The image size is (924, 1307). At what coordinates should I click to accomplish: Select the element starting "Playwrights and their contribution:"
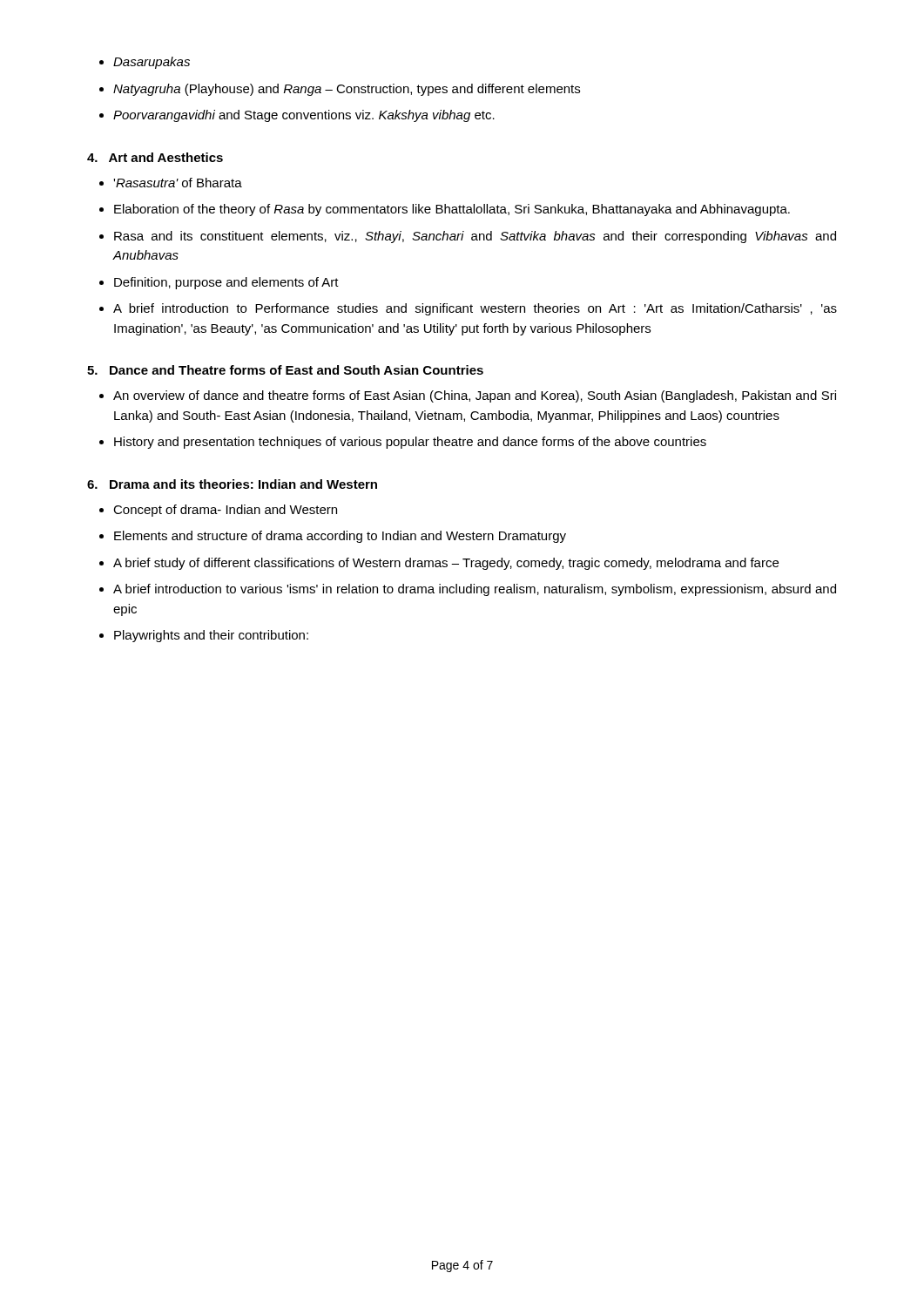pyautogui.click(x=211, y=635)
